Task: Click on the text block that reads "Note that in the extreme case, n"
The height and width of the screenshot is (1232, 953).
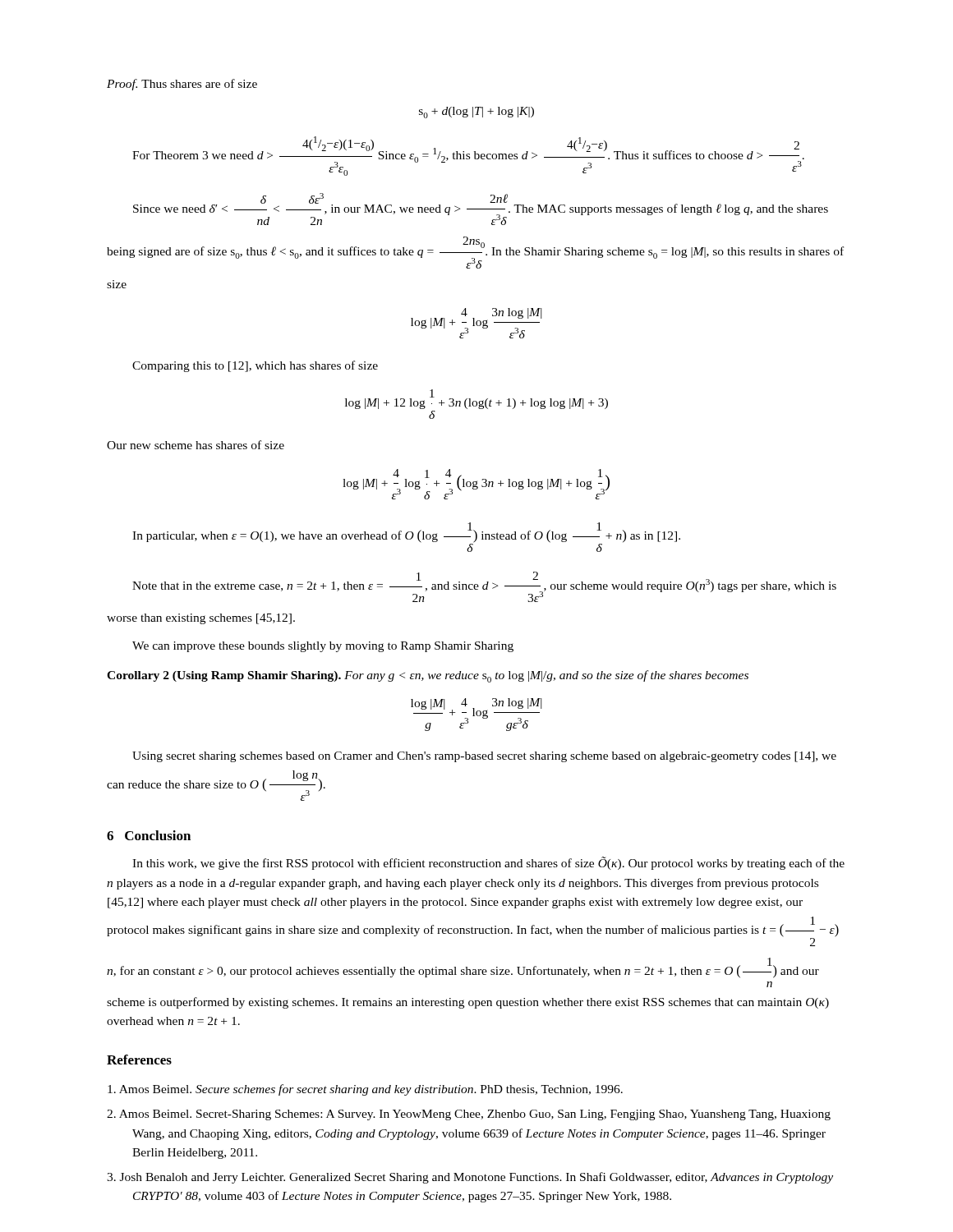Action: (472, 595)
